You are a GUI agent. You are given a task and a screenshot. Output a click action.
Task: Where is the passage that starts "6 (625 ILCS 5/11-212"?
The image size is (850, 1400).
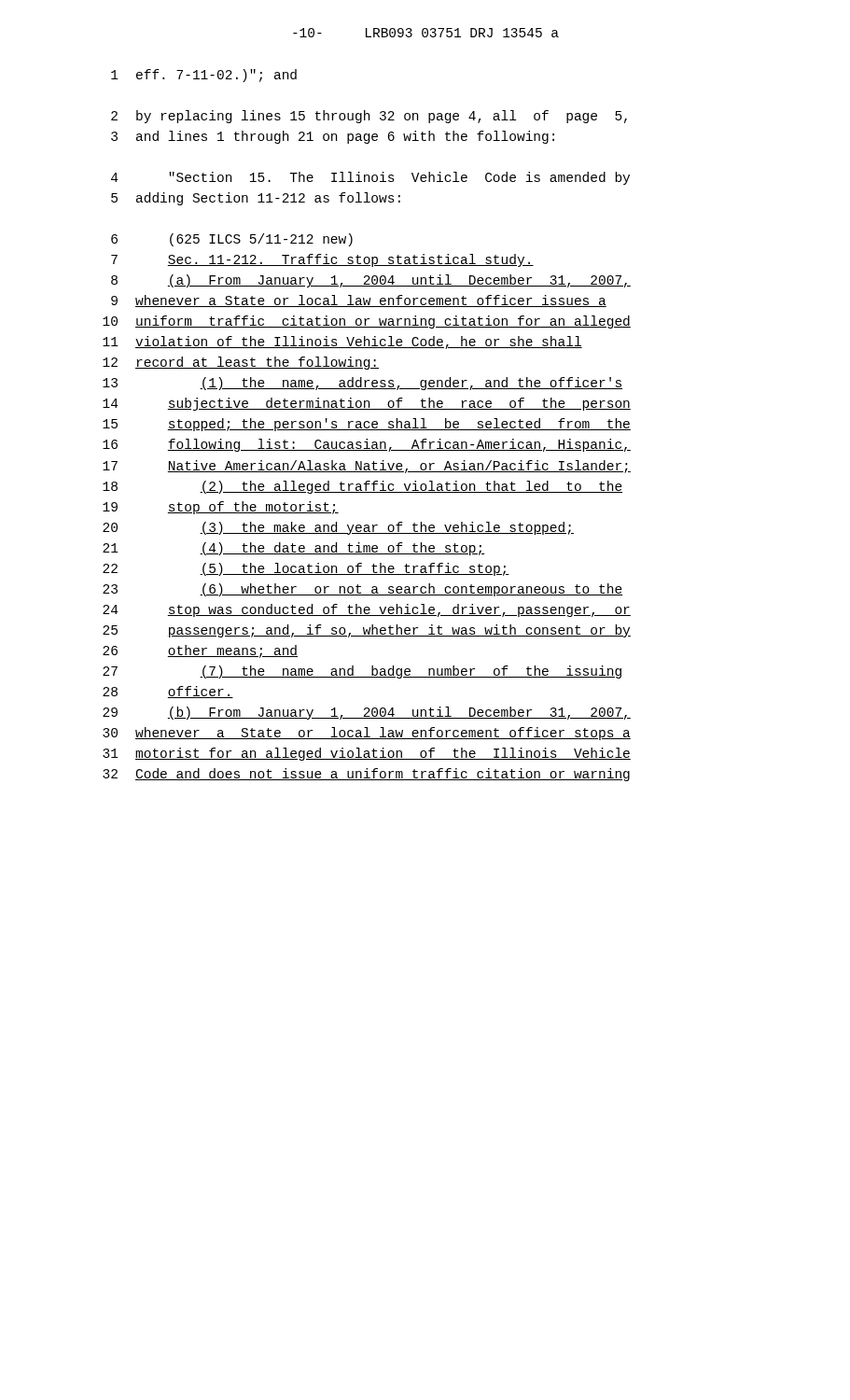232,240
